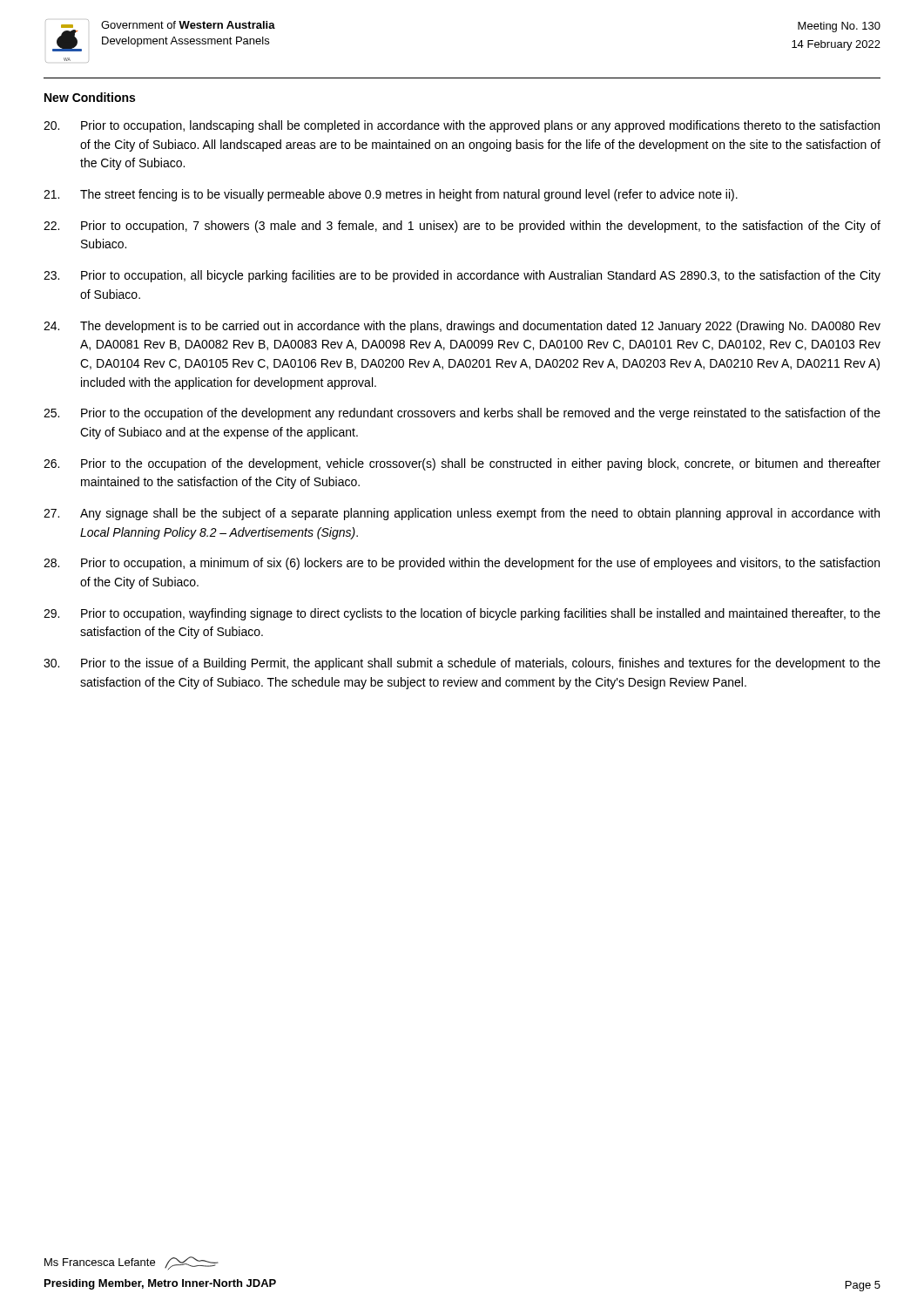Point to the text block starting "23. Prior to"
Viewport: 924px width, 1307px height.
[462, 286]
